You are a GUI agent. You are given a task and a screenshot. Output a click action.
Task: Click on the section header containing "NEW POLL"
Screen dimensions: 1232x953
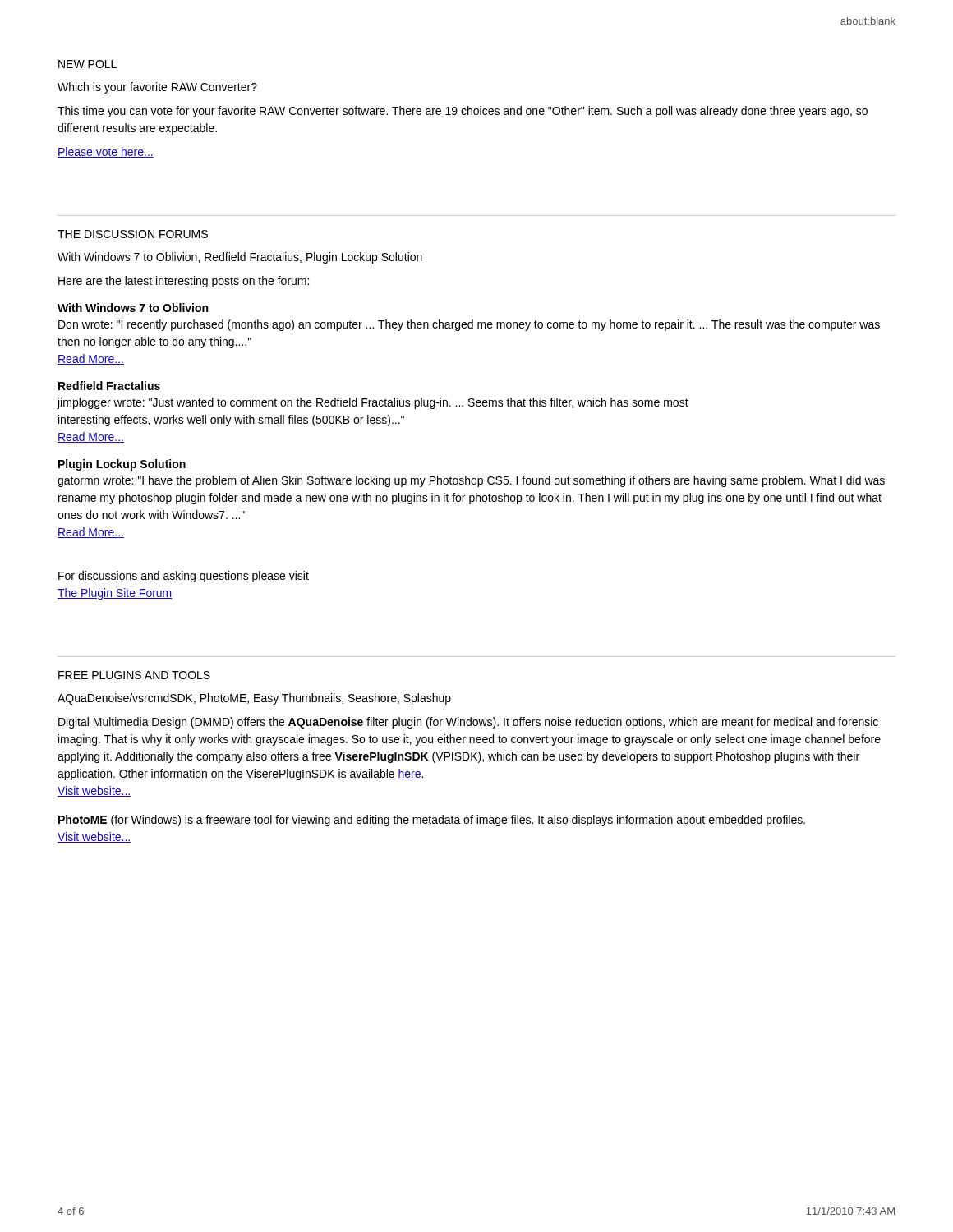(x=87, y=64)
